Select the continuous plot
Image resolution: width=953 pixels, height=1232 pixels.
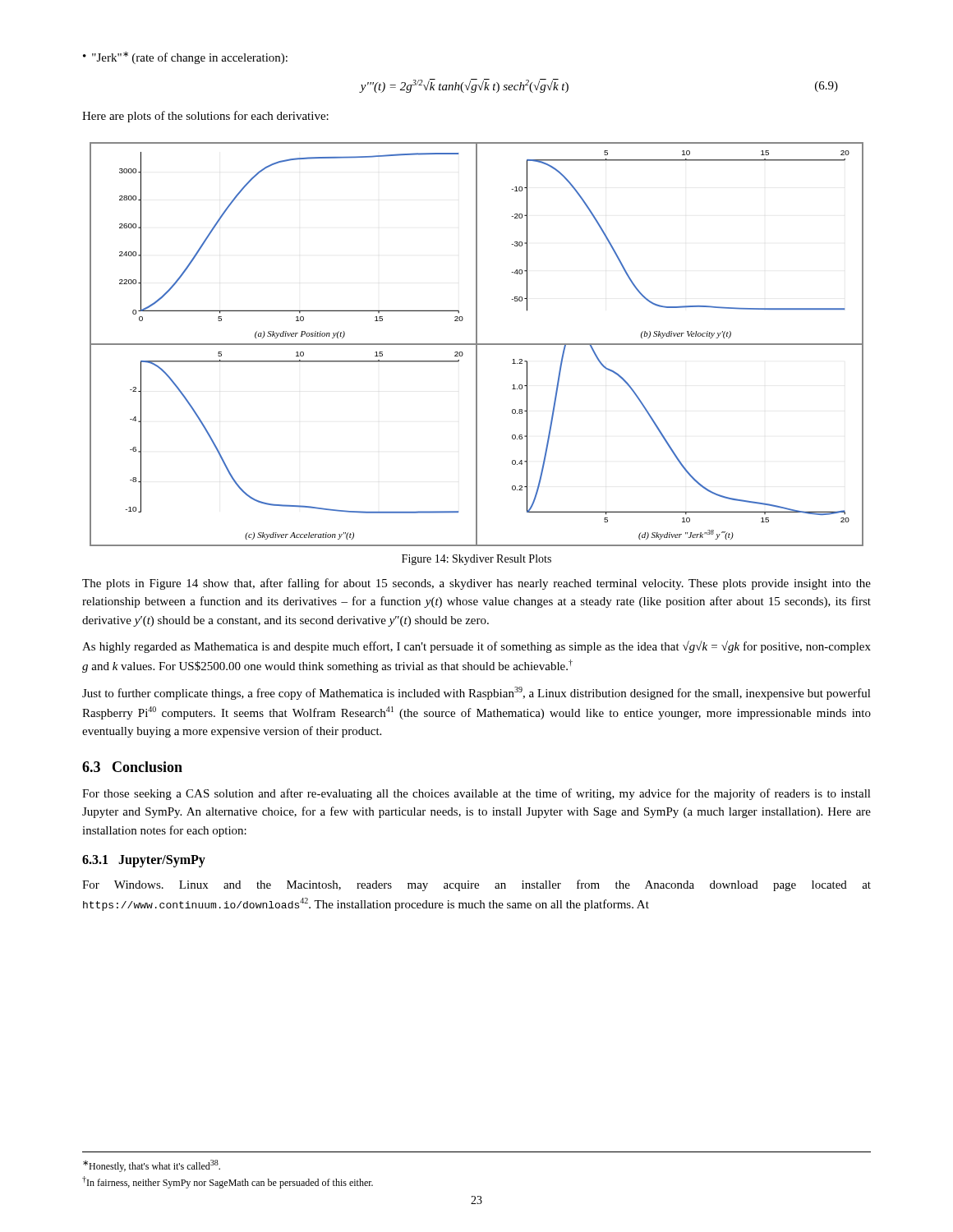476,344
